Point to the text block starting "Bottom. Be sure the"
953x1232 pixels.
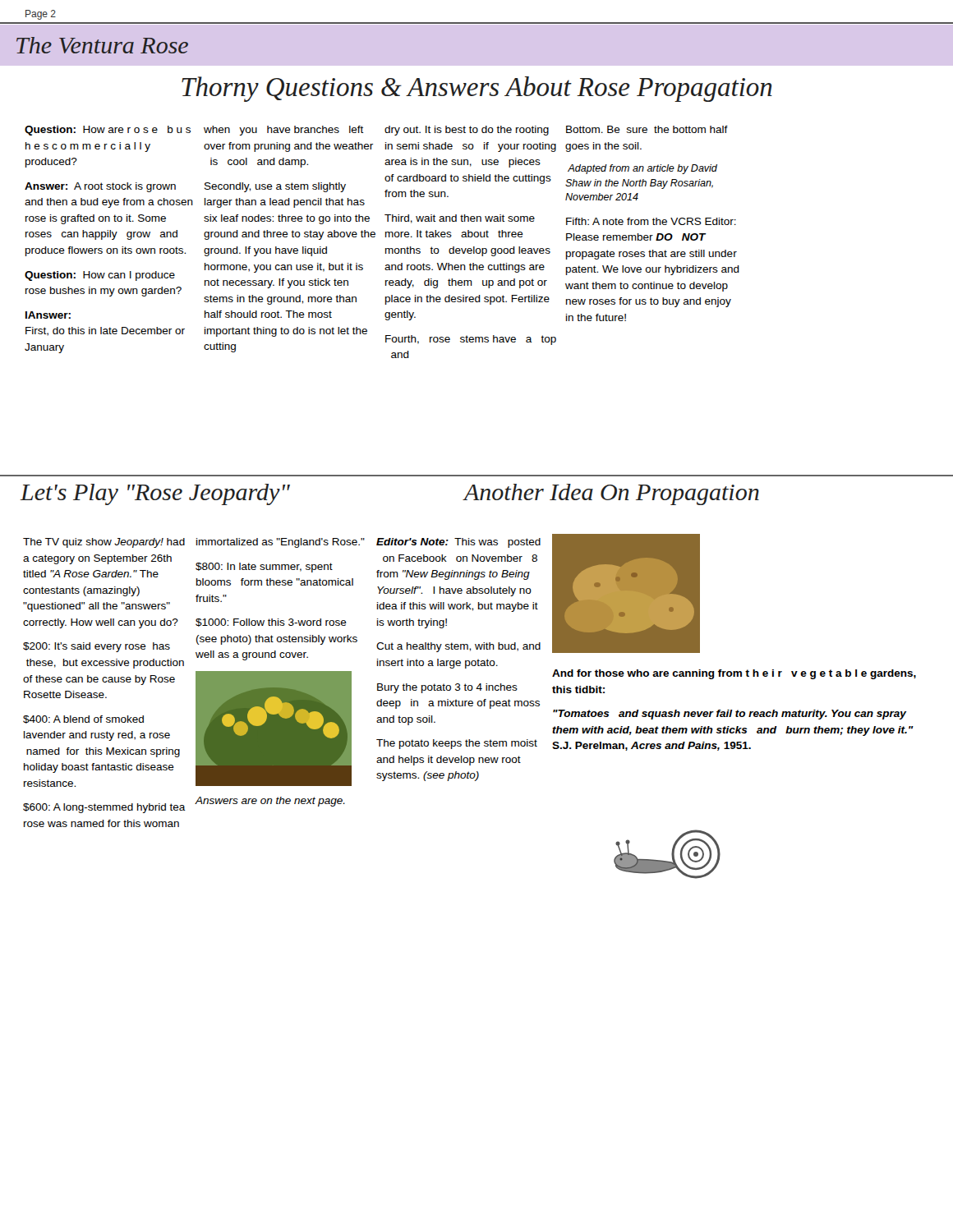point(654,224)
